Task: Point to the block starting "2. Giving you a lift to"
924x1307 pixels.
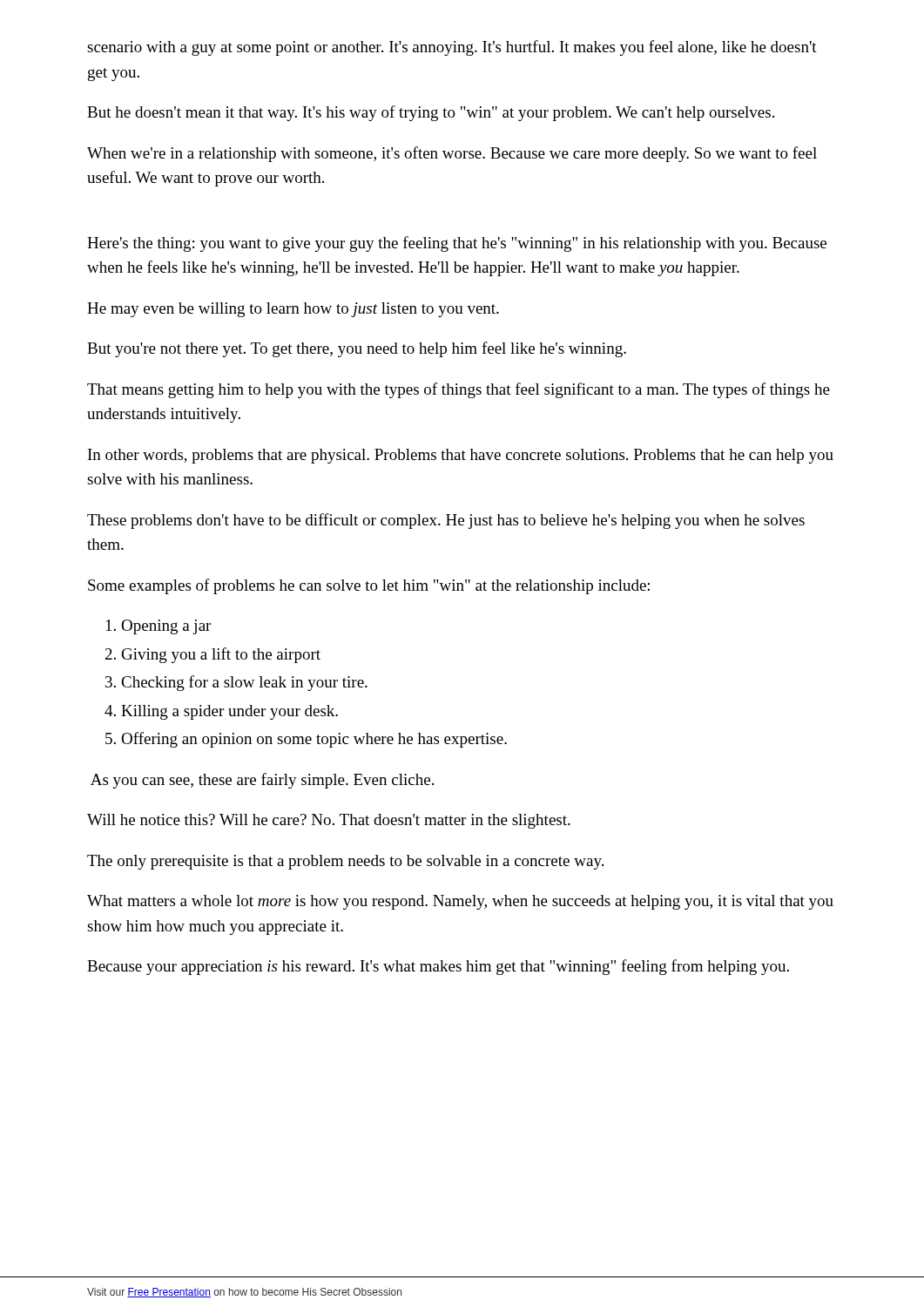Action: [213, 654]
